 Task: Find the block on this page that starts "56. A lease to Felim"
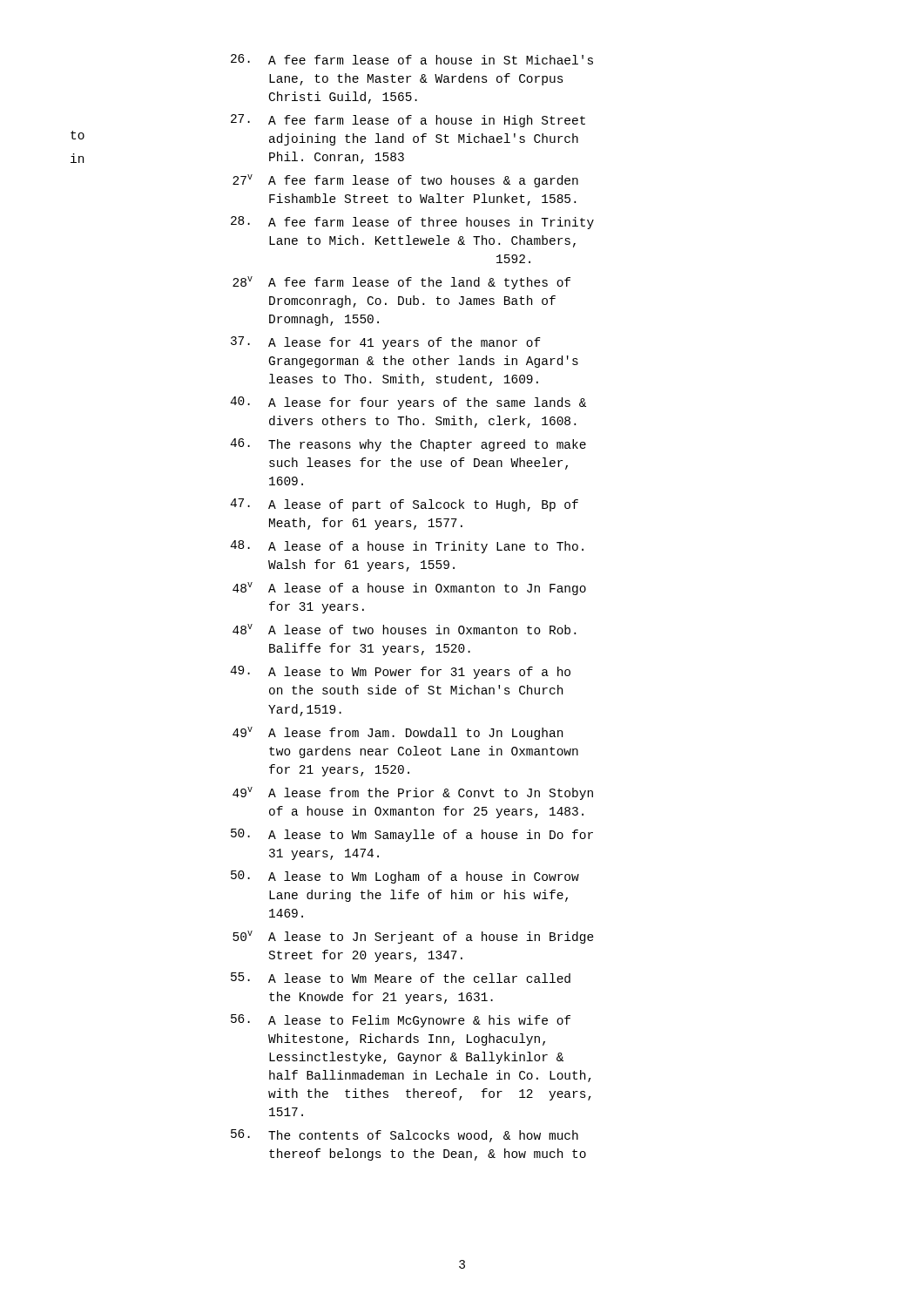coord(384,1067)
